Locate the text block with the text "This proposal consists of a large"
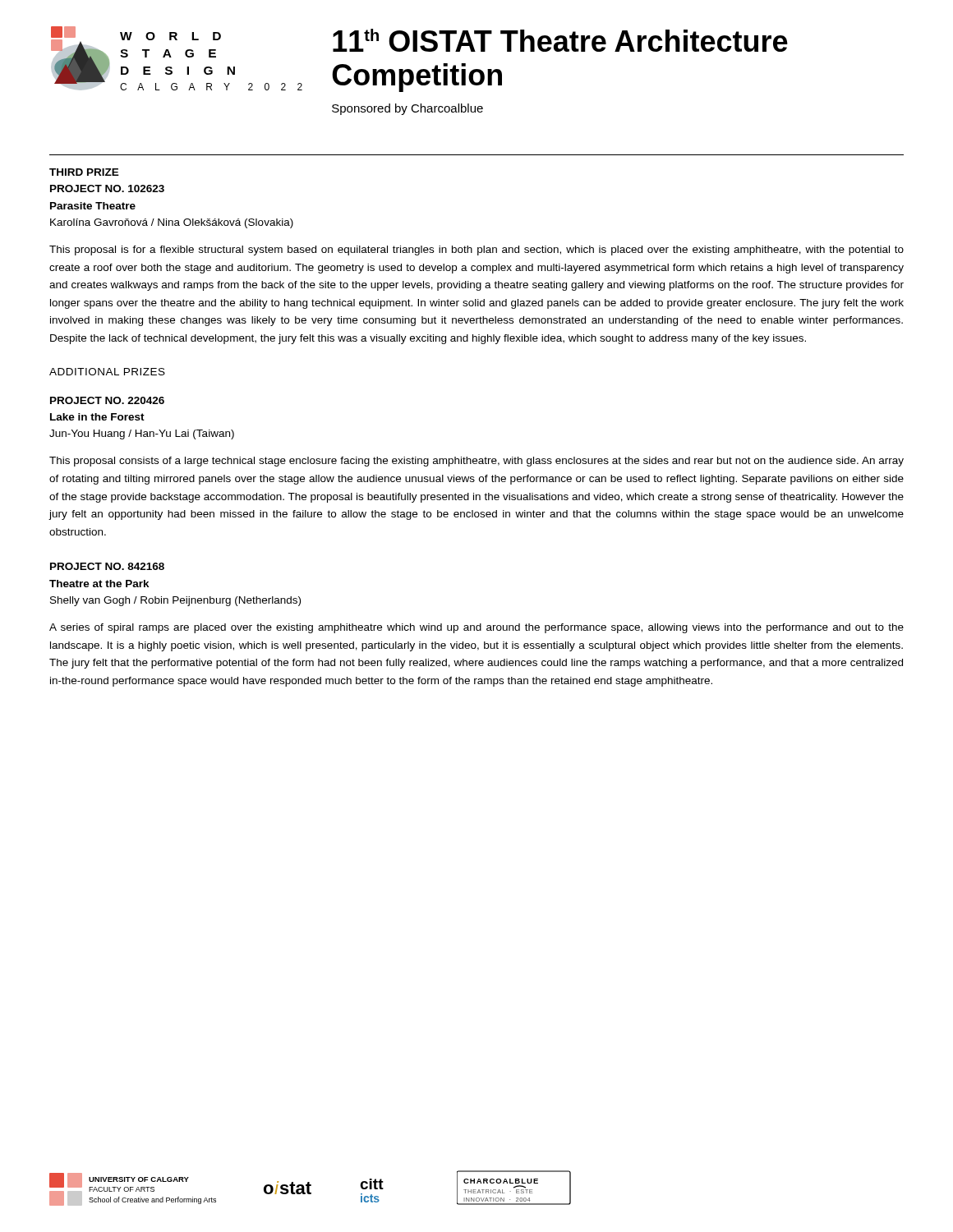The width and height of the screenshot is (953, 1232). click(x=476, y=496)
